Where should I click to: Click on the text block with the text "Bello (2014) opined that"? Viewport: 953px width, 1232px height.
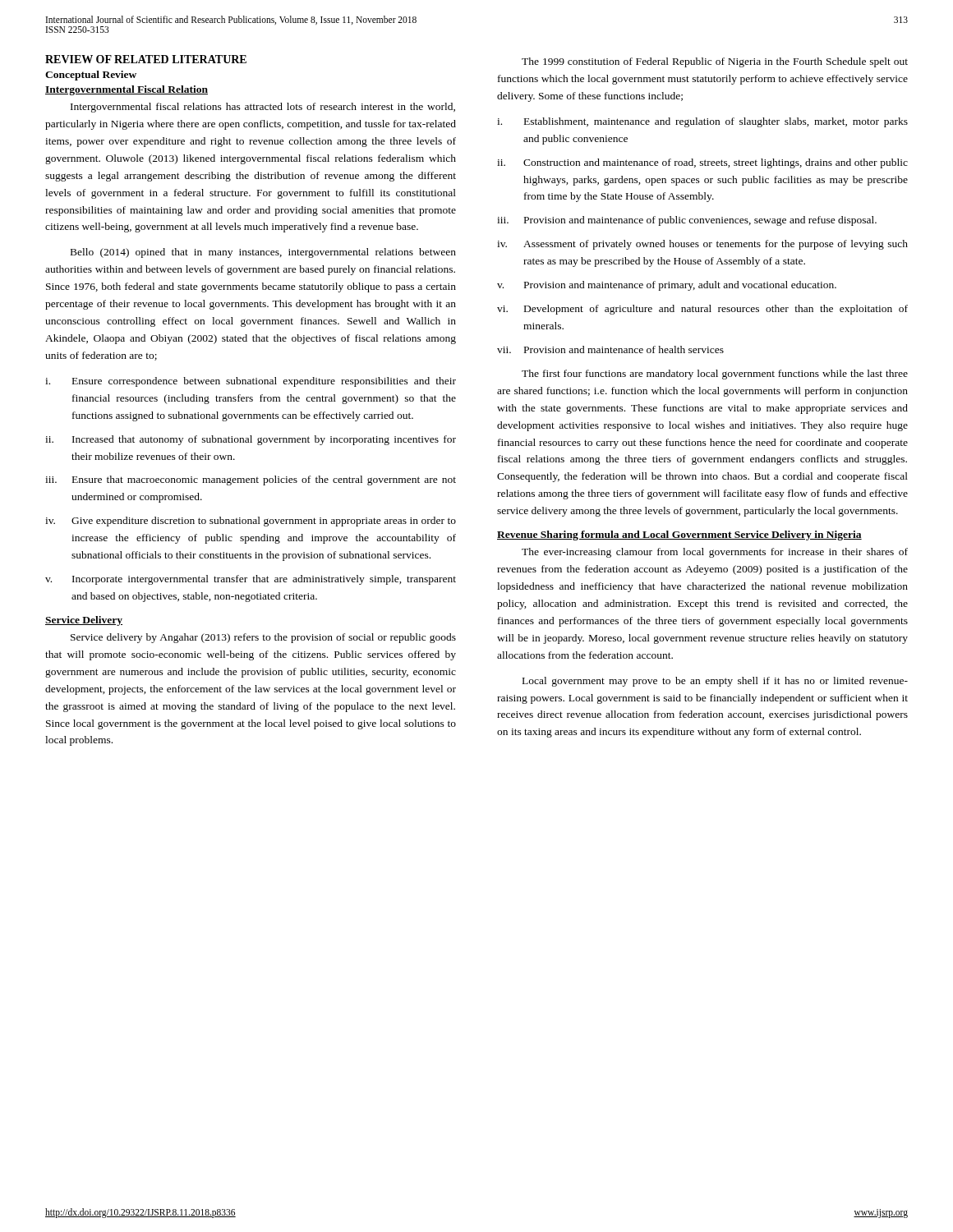point(251,304)
